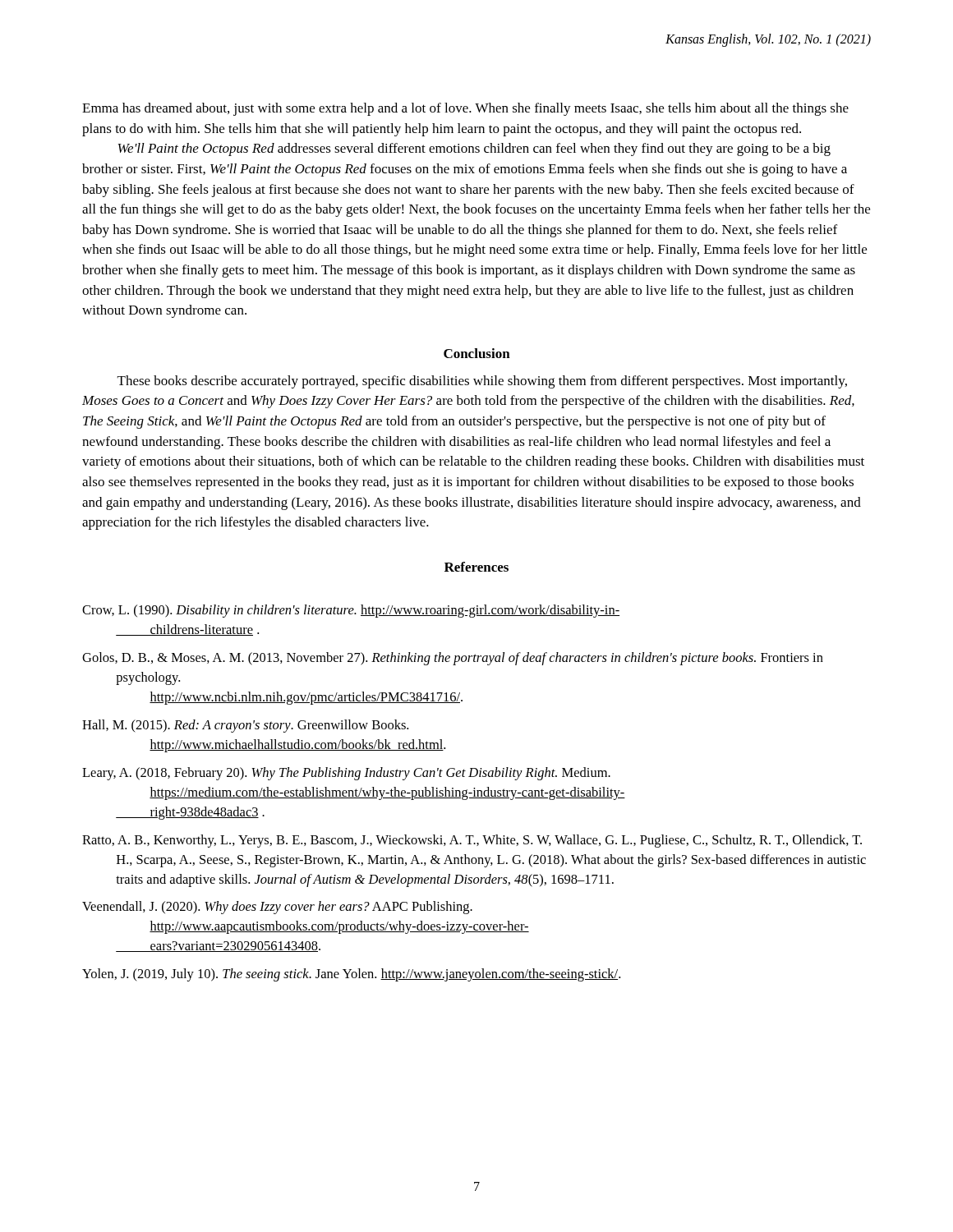The height and width of the screenshot is (1232, 953).
Task: Find the passage starting "Ratto, A. B., Kenworthy, L.,"
Action: click(474, 859)
